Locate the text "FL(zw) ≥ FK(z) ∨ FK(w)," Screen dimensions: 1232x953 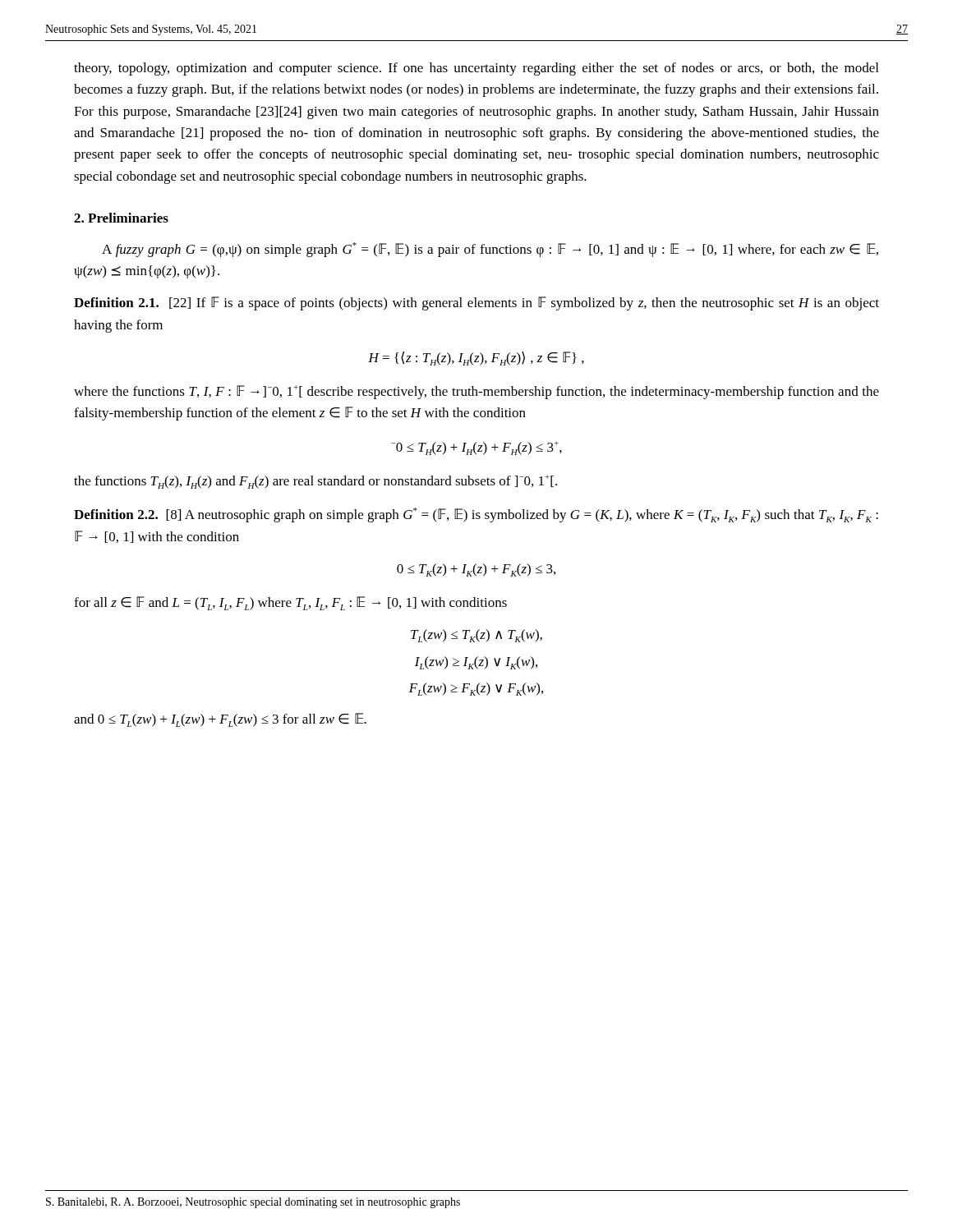click(x=476, y=688)
